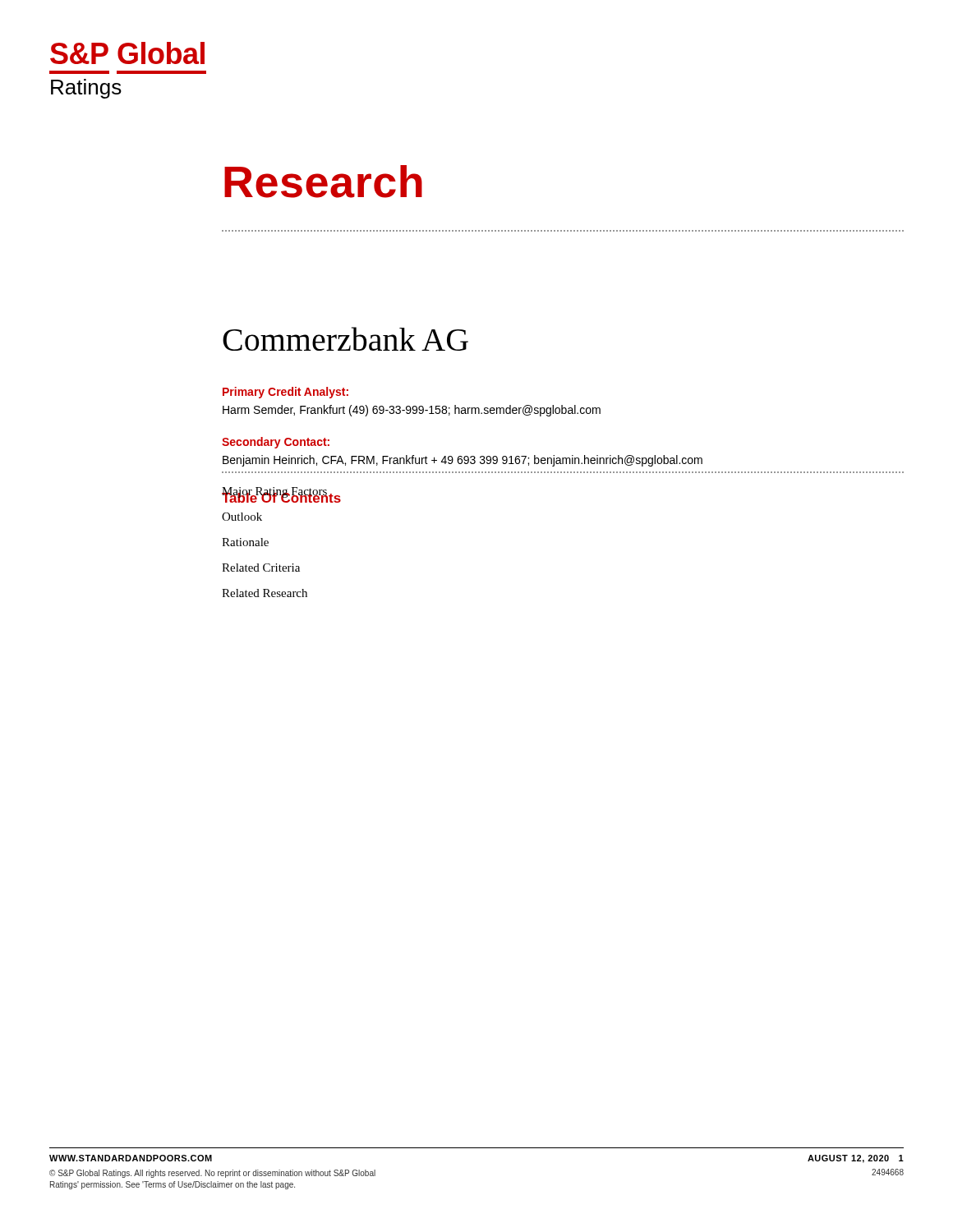Click on the list item that reads "Related Research"
Screen dimensions: 1232x953
click(x=265, y=593)
